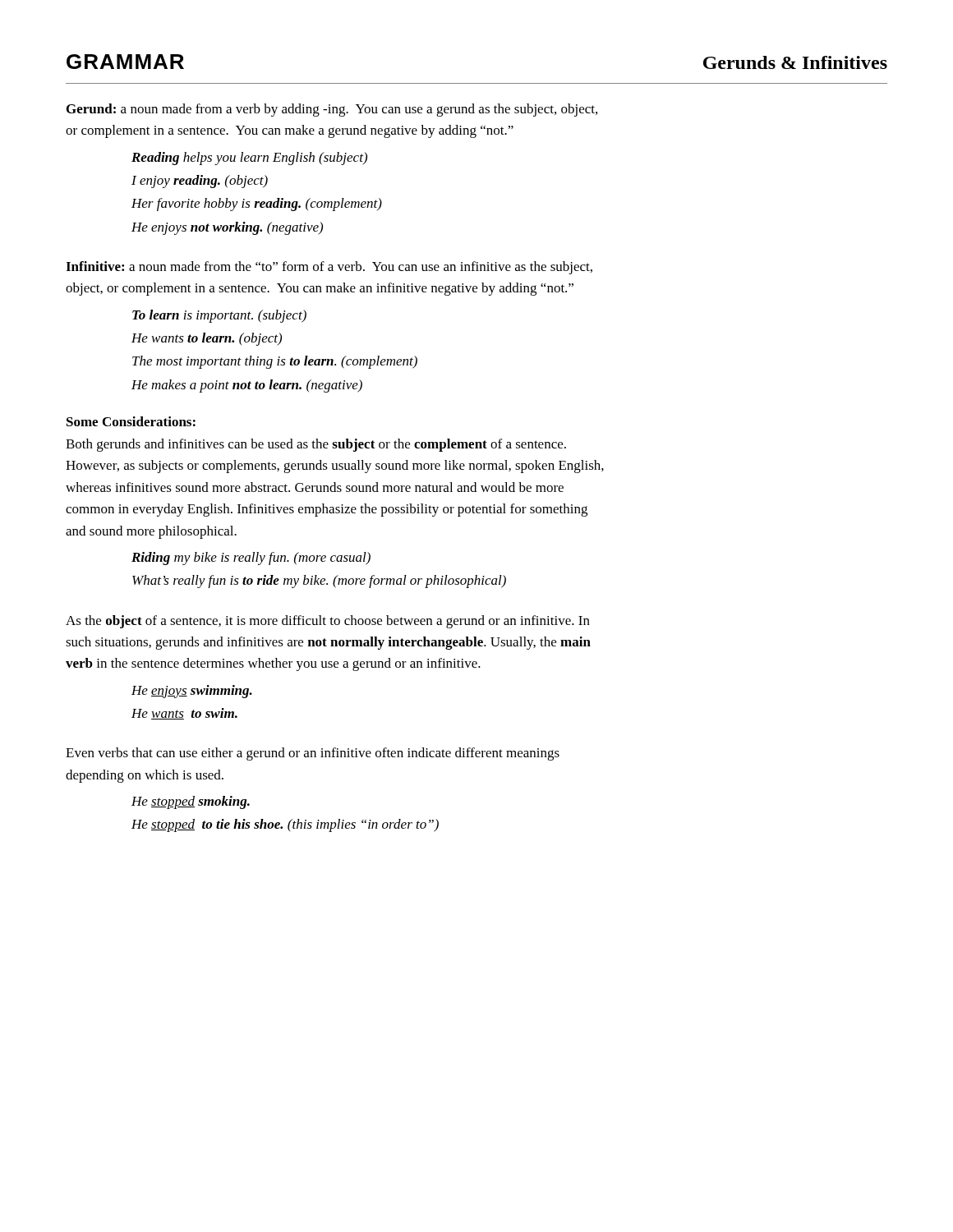
Task: Where is the passage that starts "What’s really fun is to ride"?
Action: click(x=509, y=581)
